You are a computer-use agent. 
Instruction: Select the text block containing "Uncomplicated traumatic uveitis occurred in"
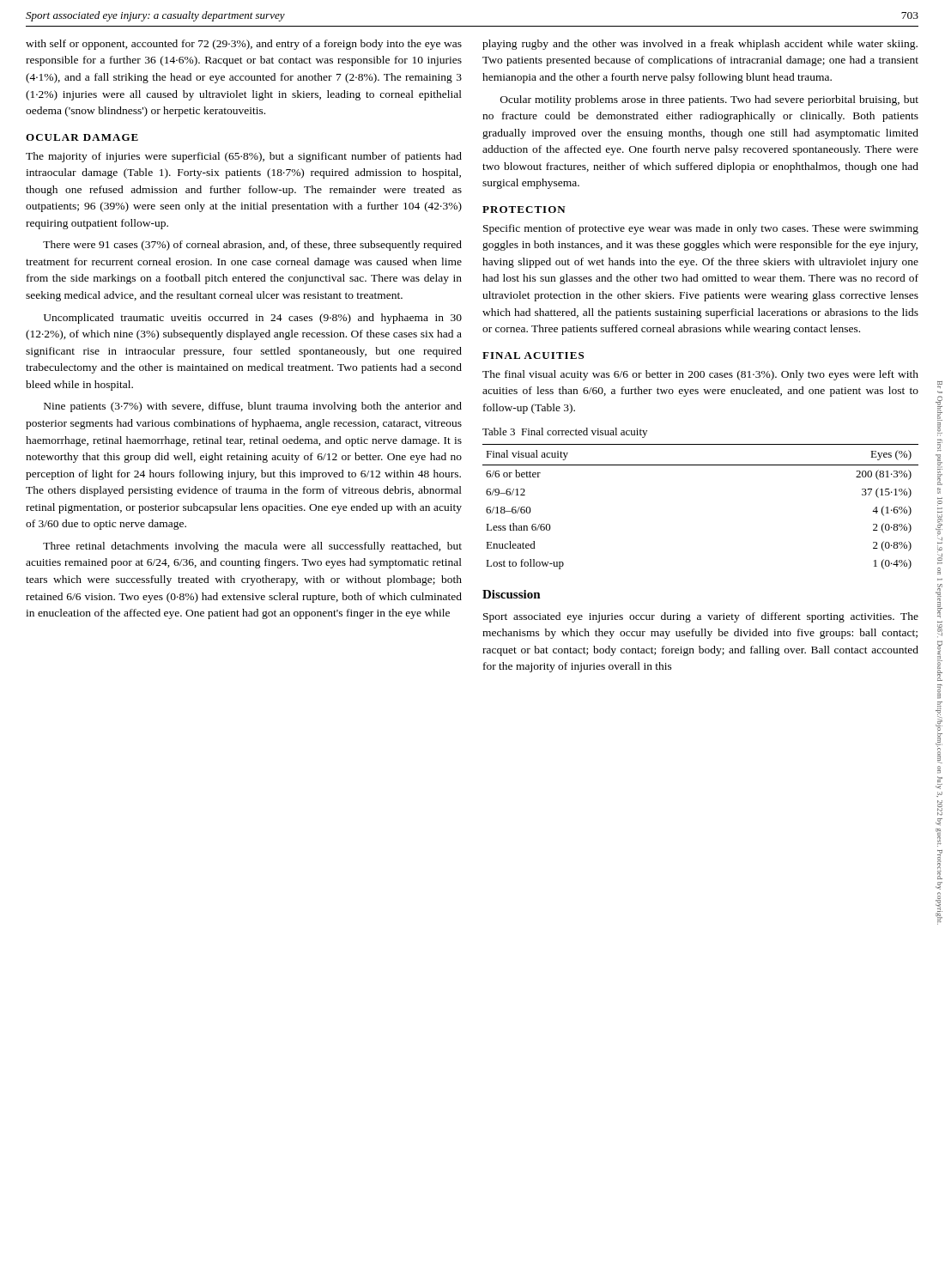pos(244,351)
